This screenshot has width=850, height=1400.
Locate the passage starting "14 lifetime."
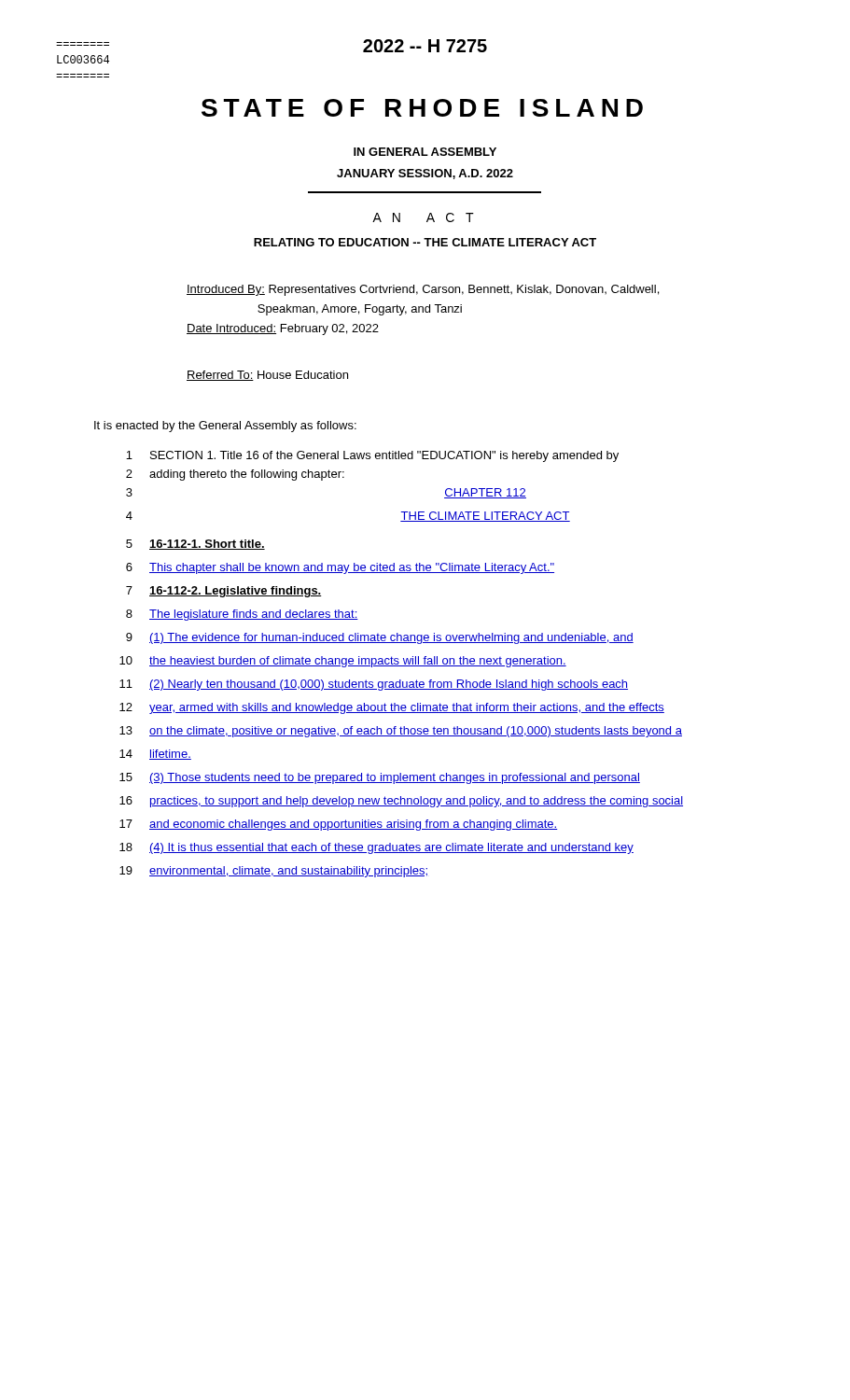click(x=155, y=755)
